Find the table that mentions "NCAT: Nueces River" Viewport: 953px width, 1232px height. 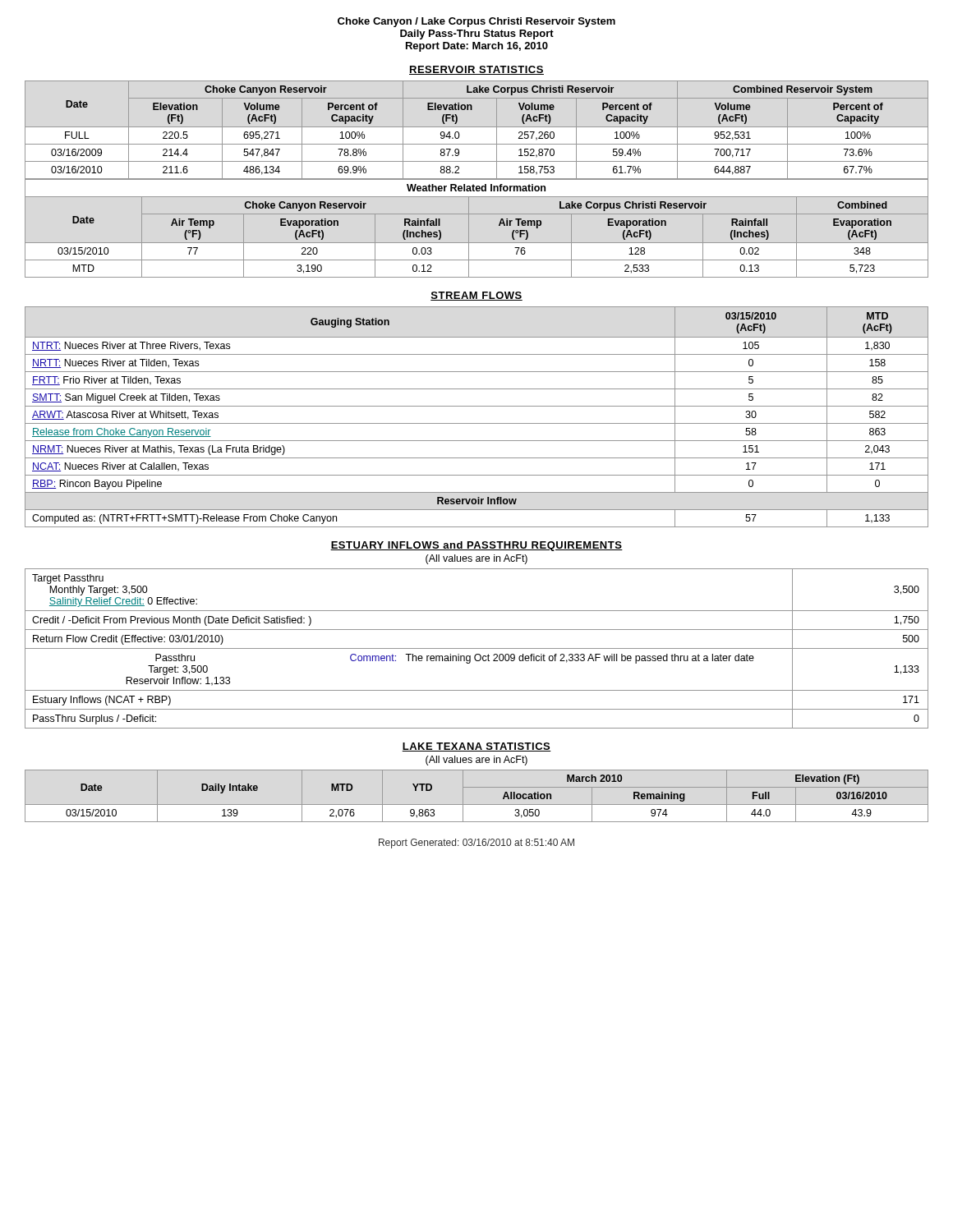point(476,417)
